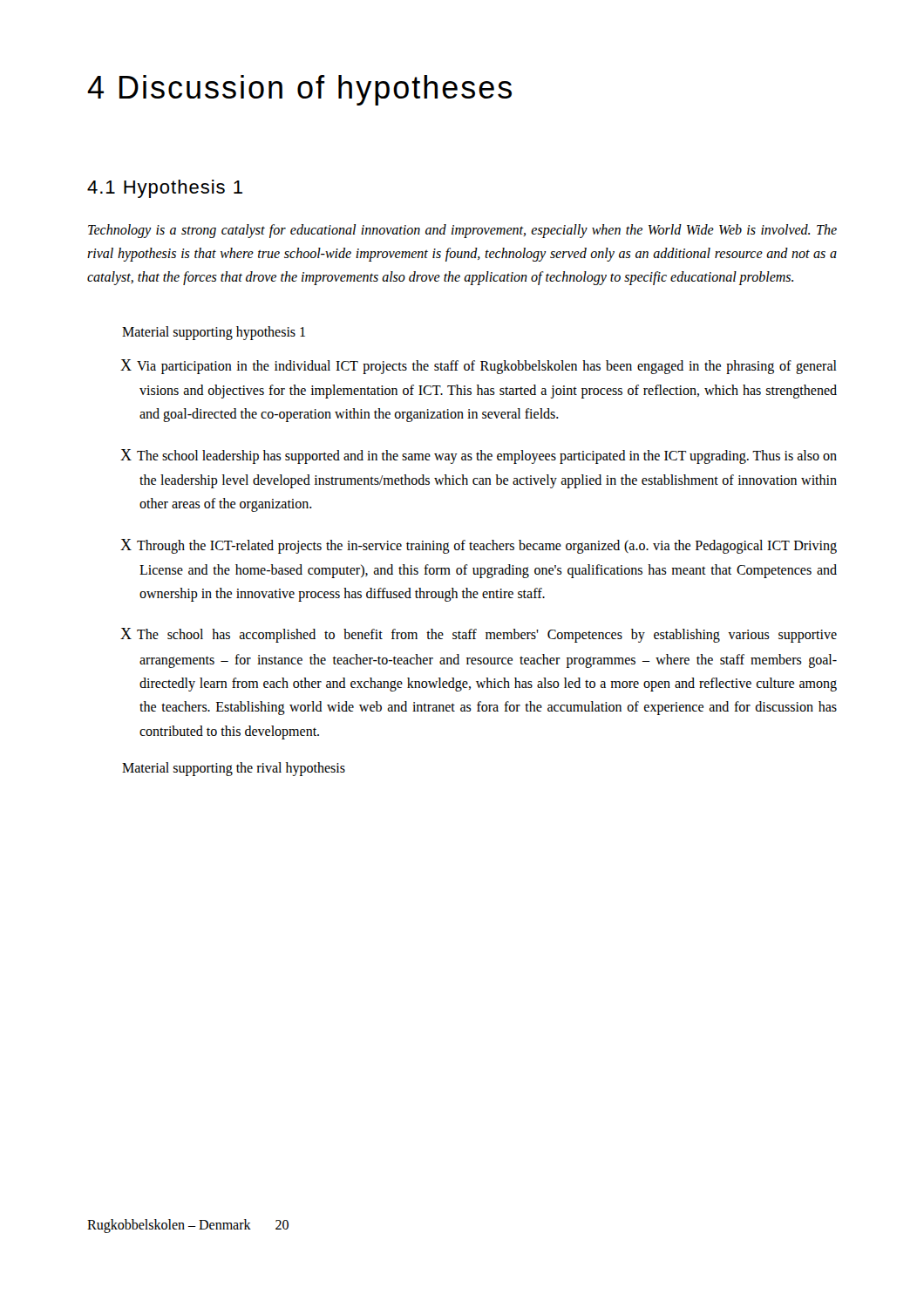924x1308 pixels.
Task: Locate the text "Material supporting the rival hypothesis"
Action: click(234, 769)
